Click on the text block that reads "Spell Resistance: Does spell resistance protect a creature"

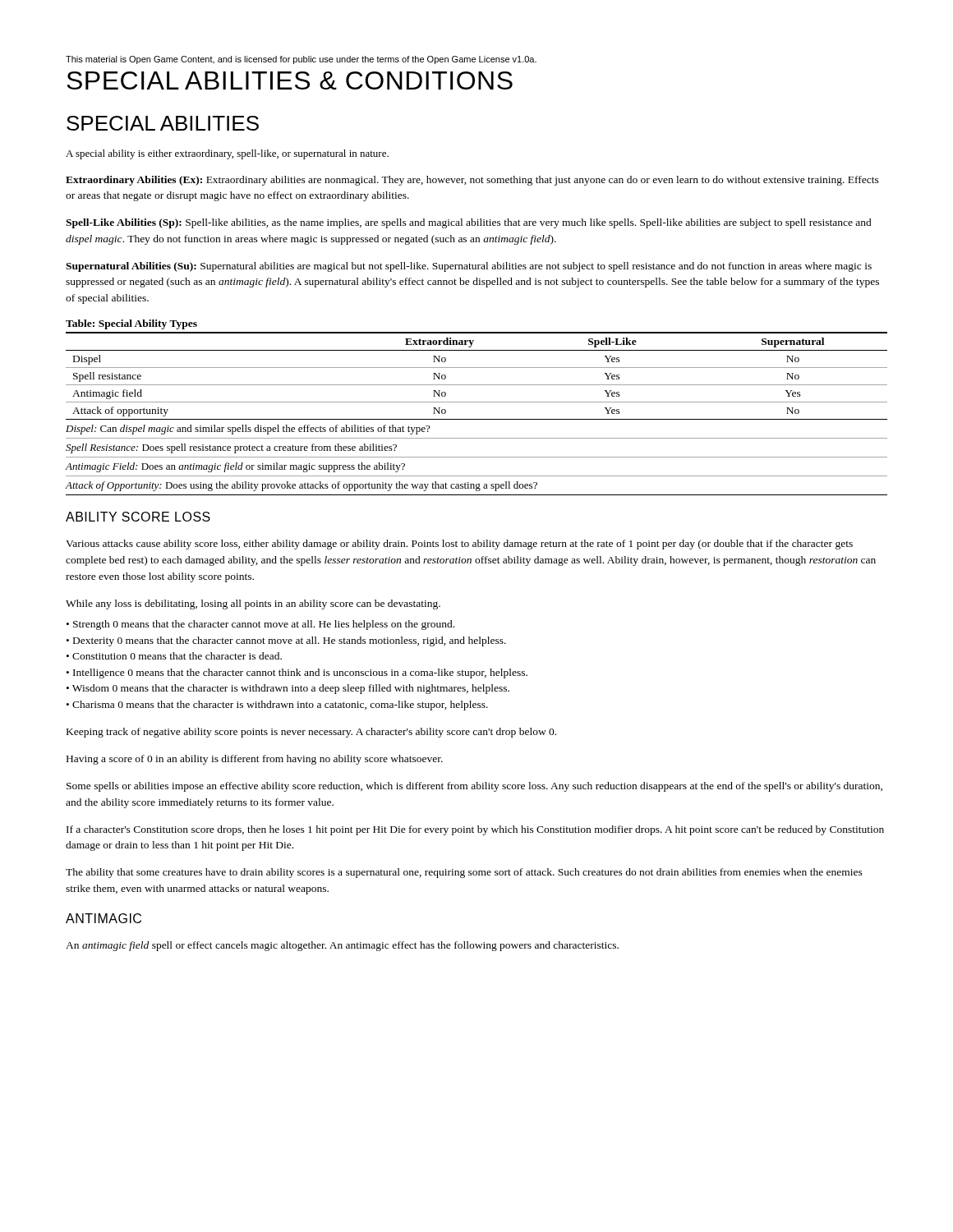[476, 448]
